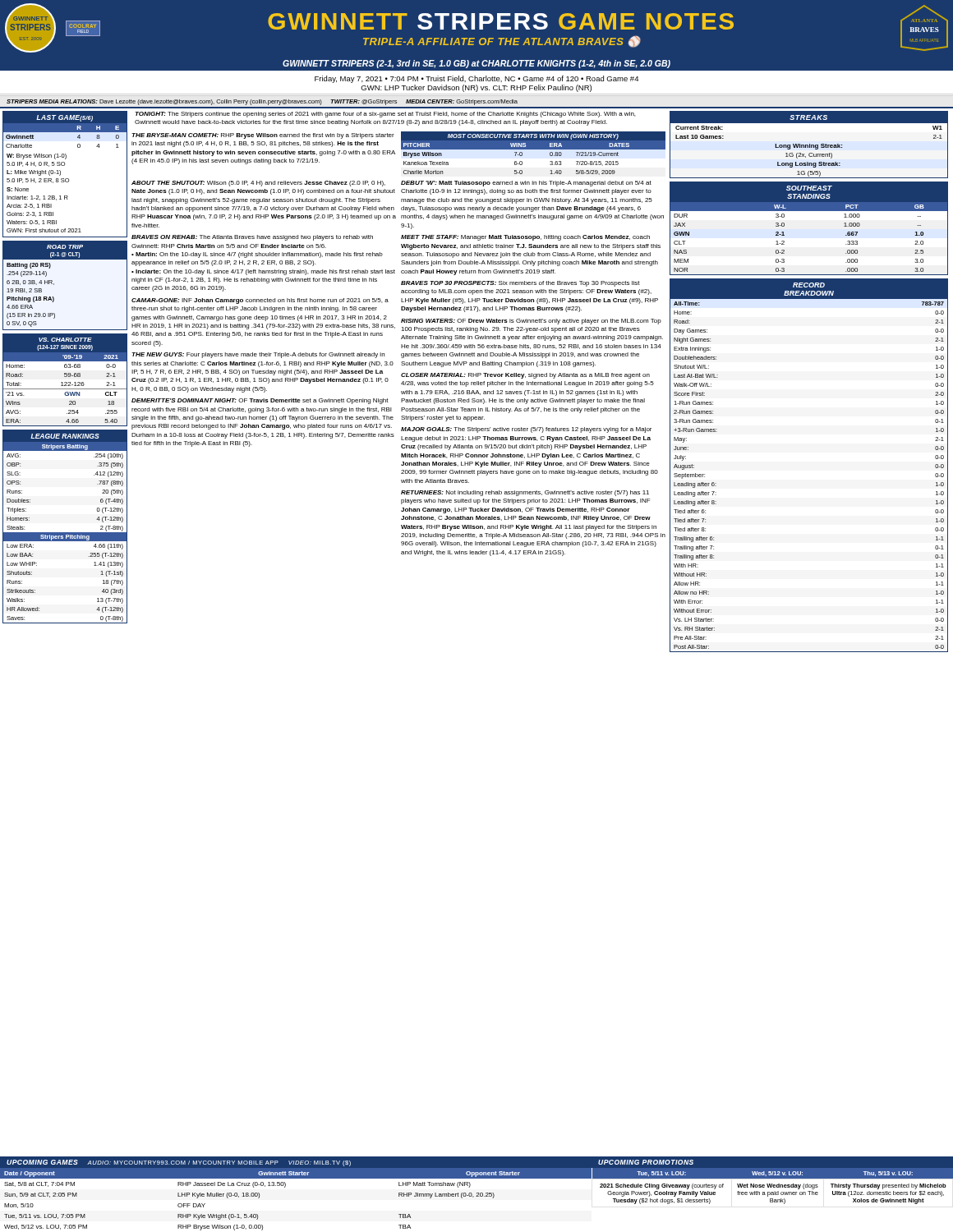Find the table that mentions "Walk-Off W/L:"
Image resolution: width=953 pixels, height=1232 pixels.
[809, 465]
